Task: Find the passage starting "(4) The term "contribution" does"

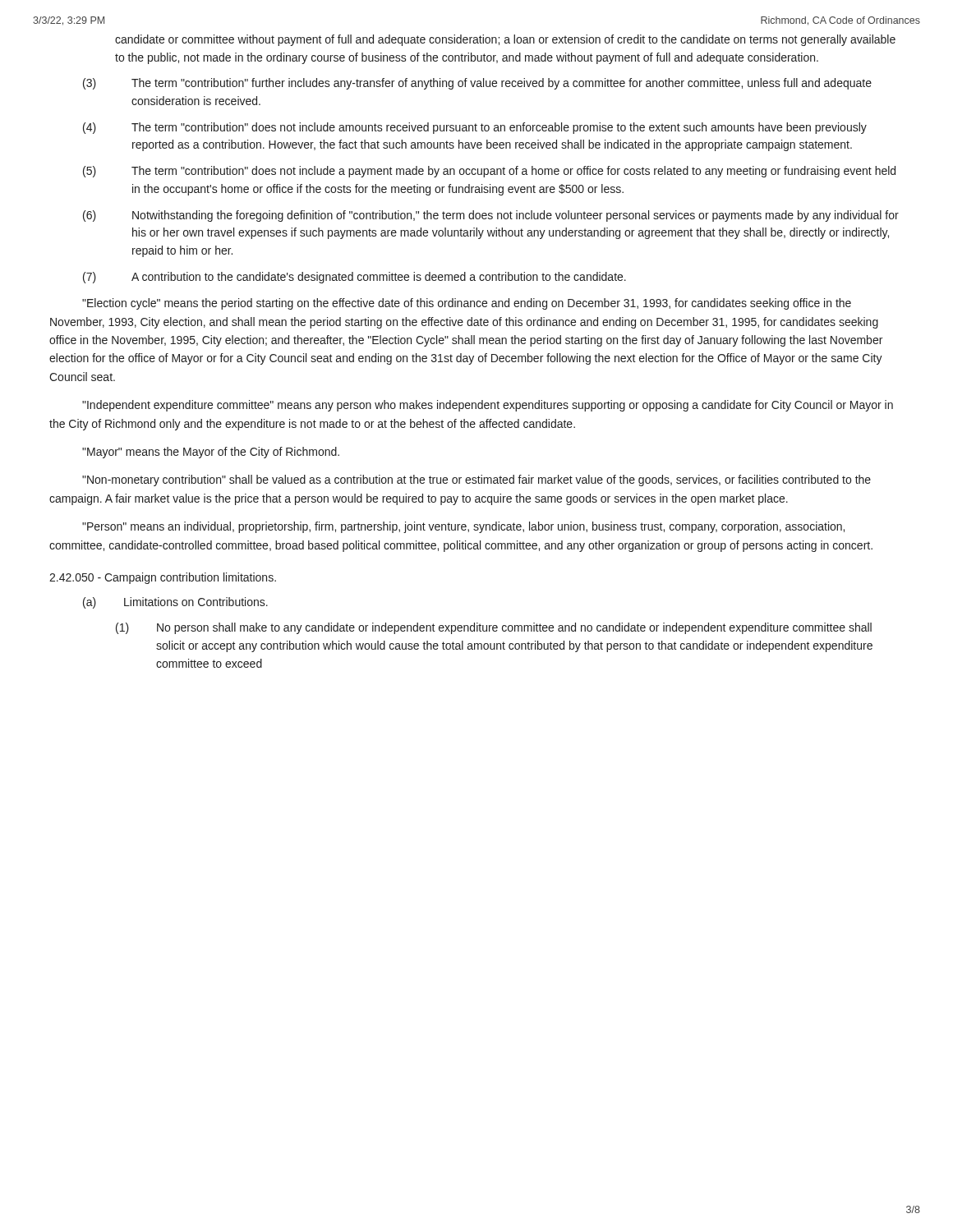Action: pos(476,137)
